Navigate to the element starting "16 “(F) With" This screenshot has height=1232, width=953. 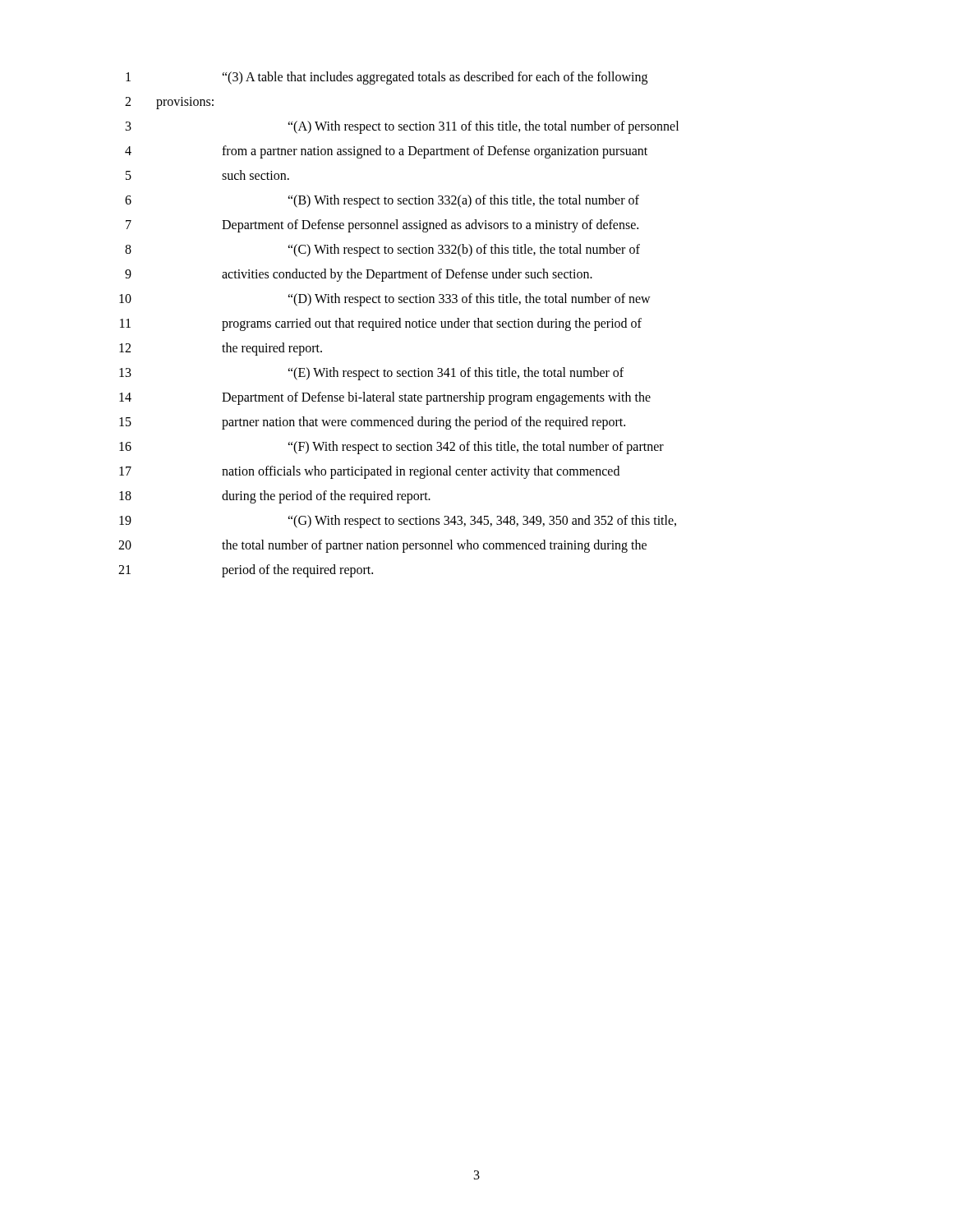(476, 446)
